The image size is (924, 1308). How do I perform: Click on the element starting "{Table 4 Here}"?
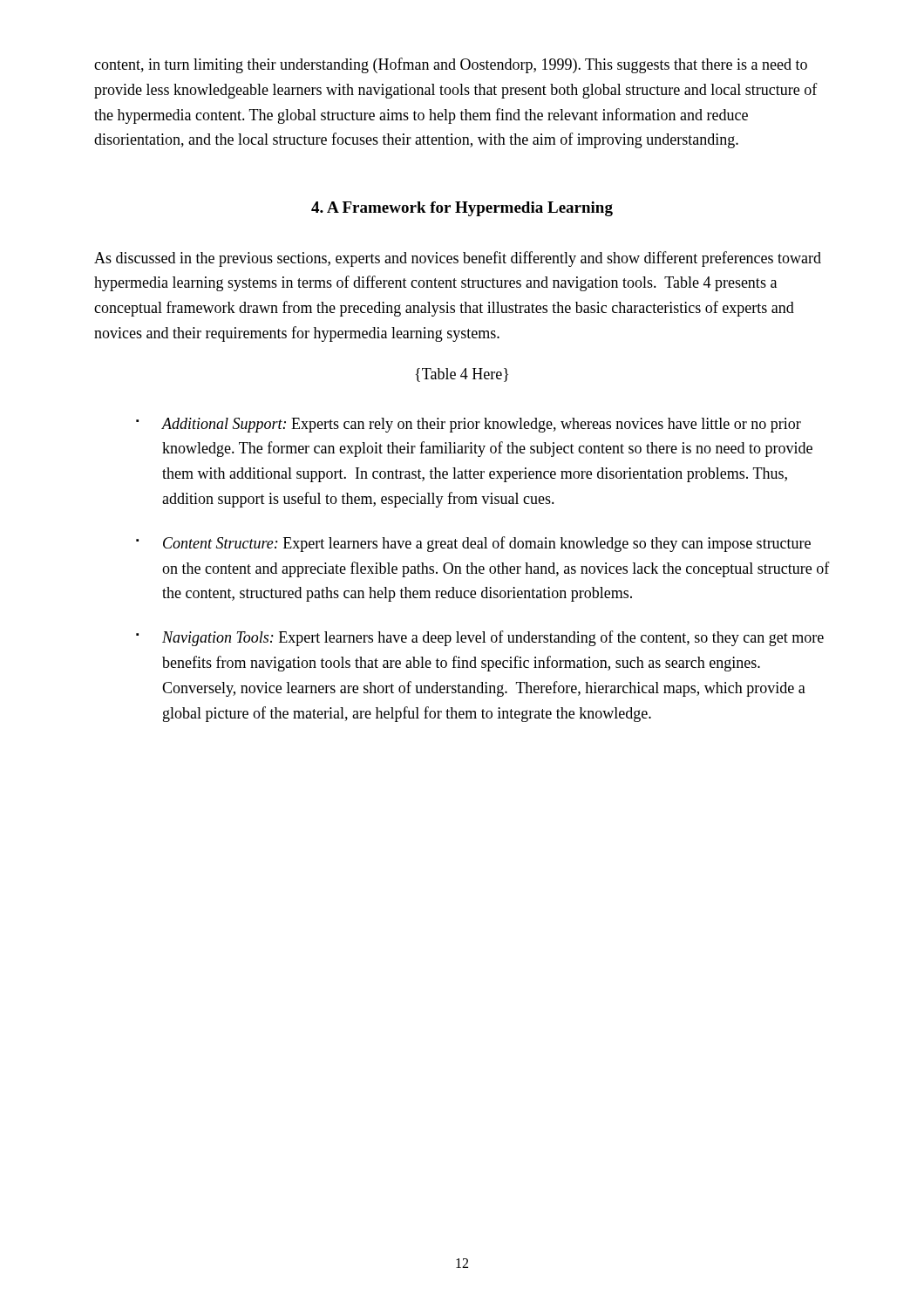(462, 374)
